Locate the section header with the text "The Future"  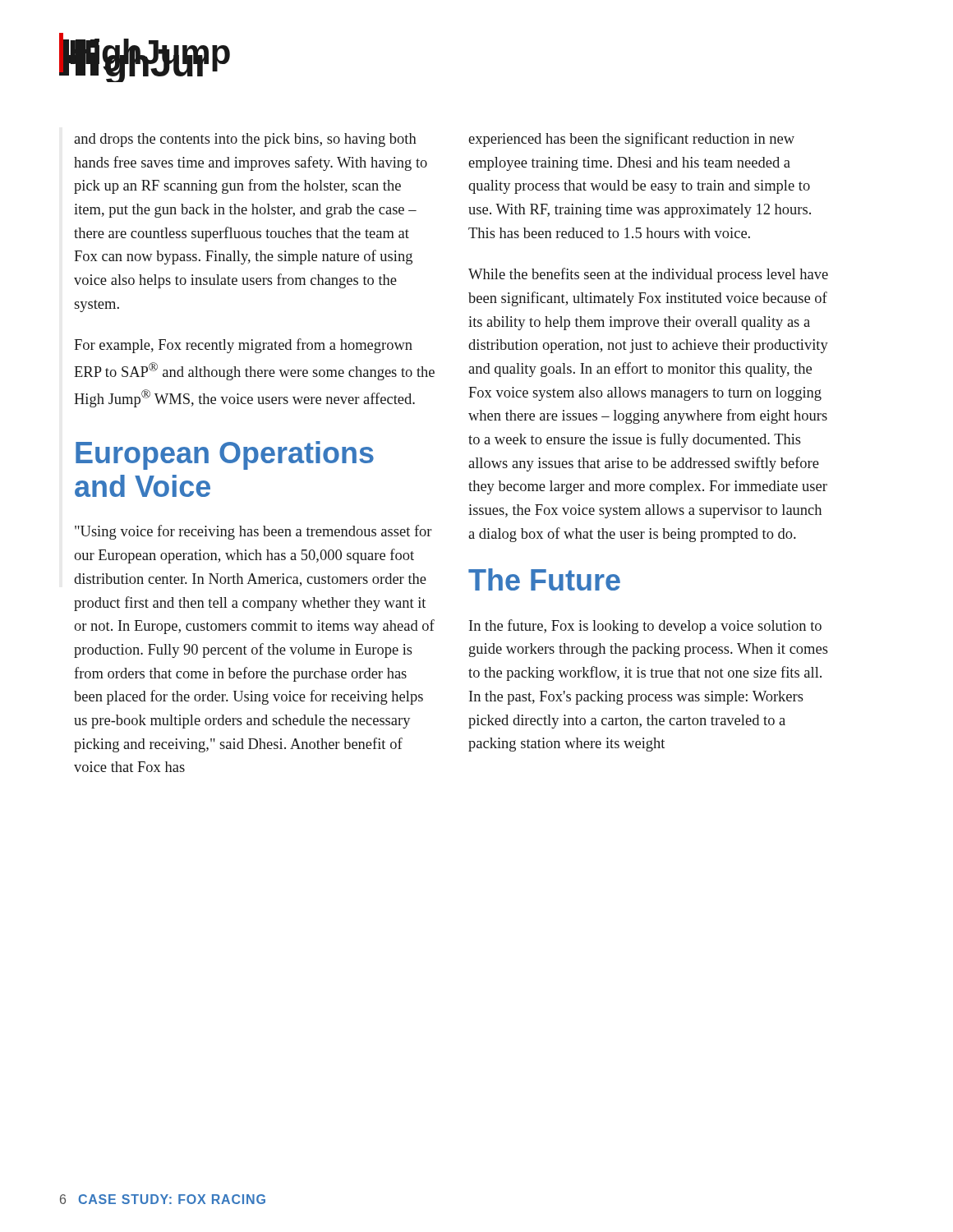[544, 579]
